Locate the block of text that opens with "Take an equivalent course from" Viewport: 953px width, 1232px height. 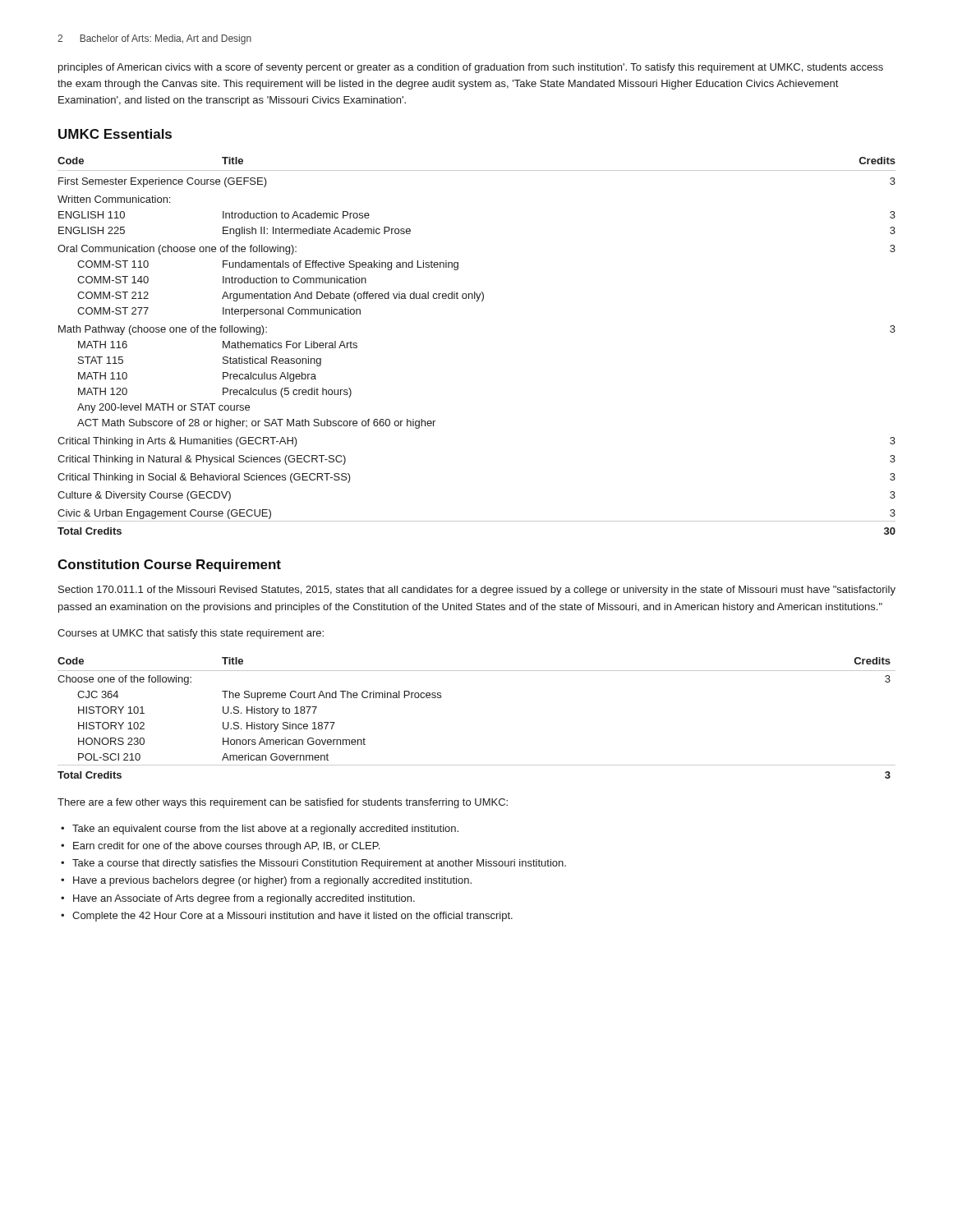tap(266, 828)
